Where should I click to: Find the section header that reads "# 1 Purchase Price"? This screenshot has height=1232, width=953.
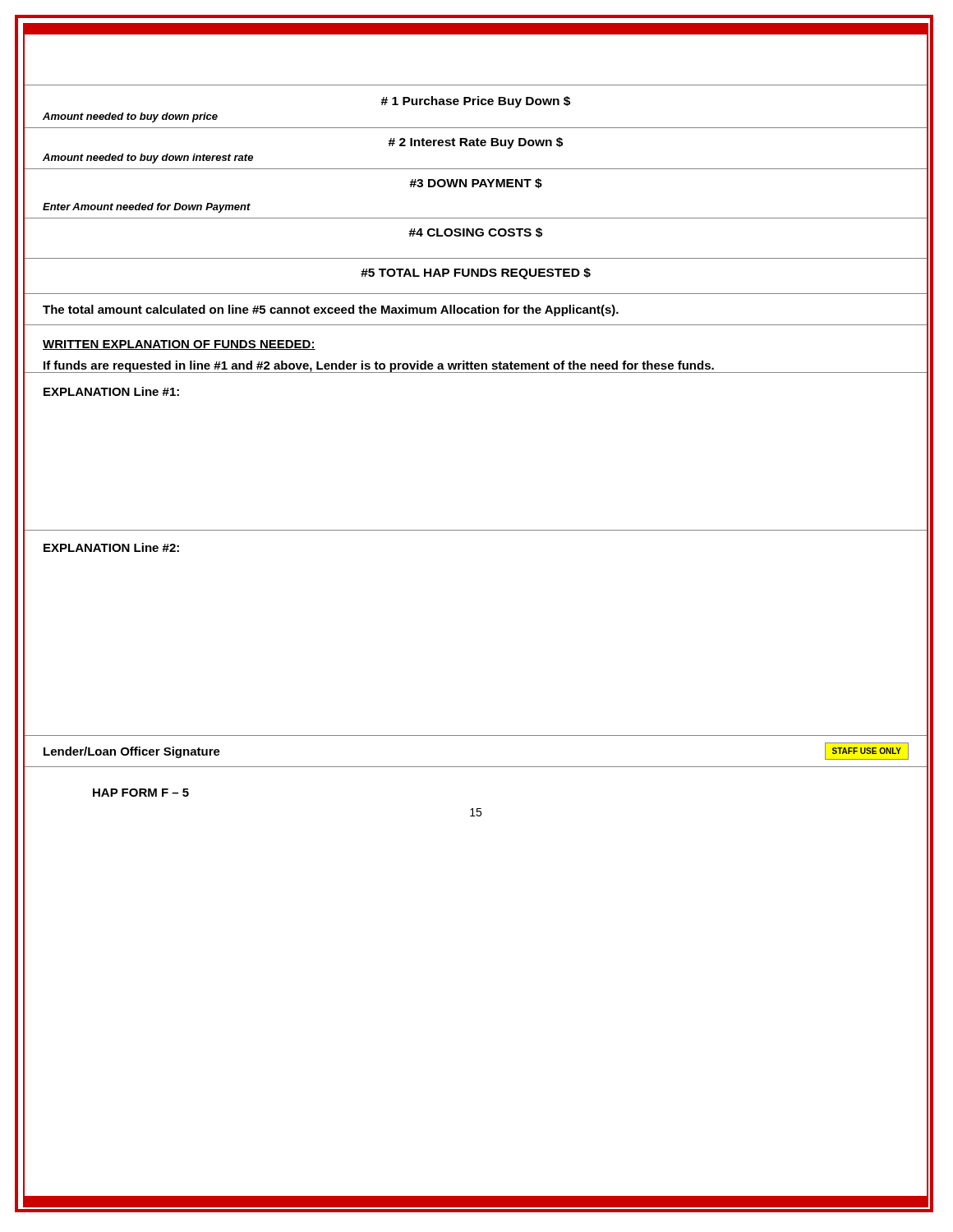click(x=476, y=101)
